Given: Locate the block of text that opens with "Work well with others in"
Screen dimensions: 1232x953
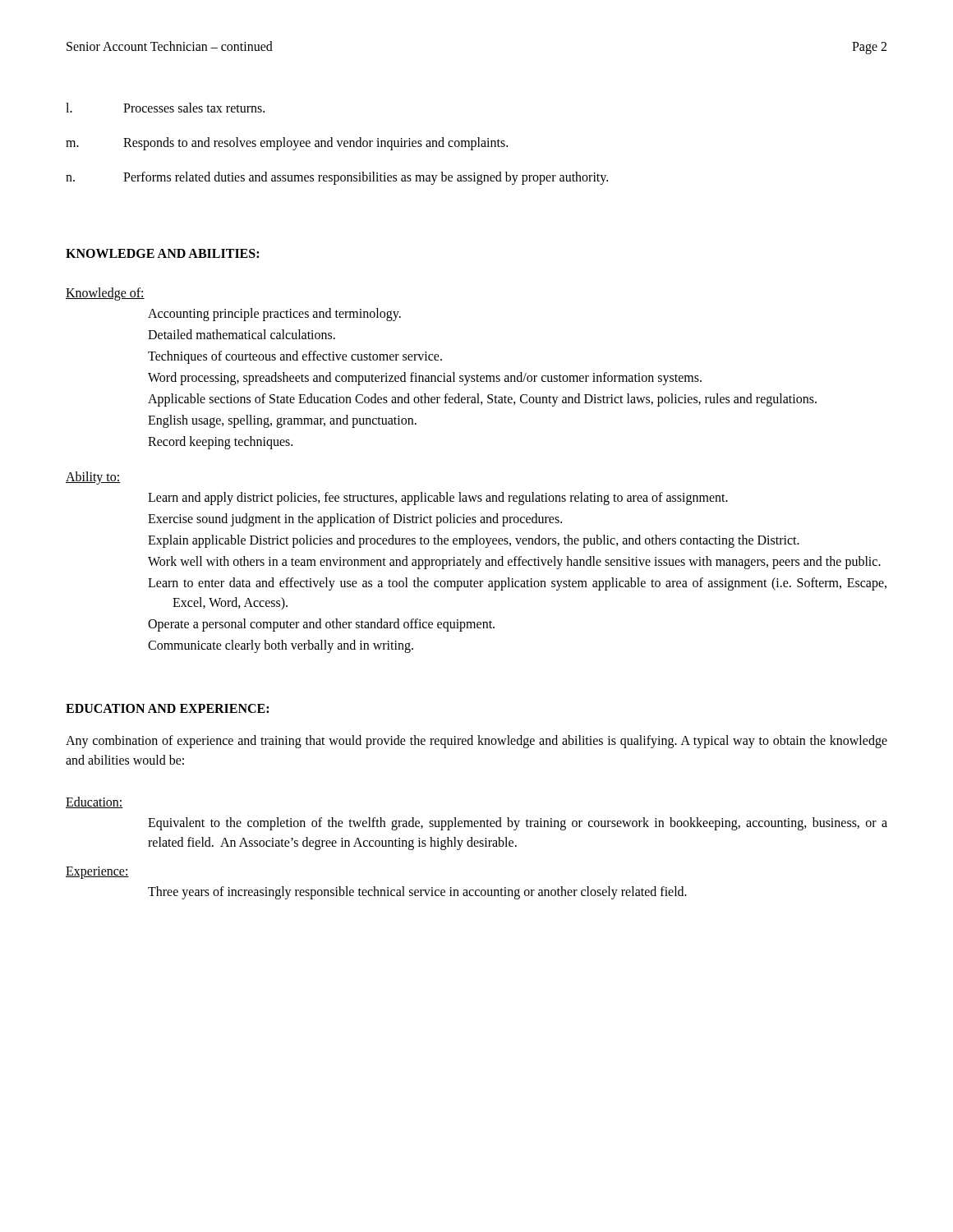Looking at the screenshot, I should coord(514,561).
